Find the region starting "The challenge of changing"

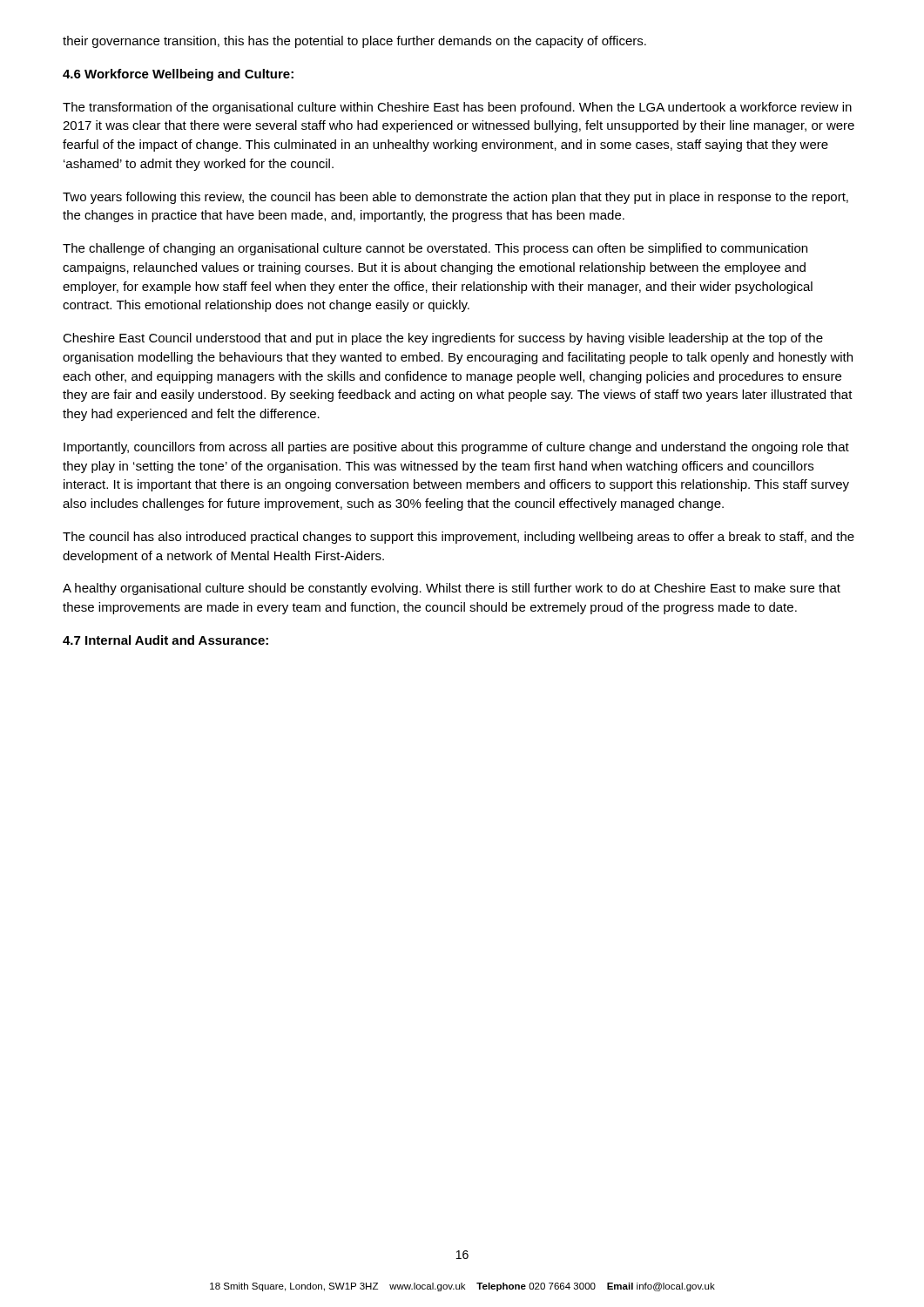(x=462, y=277)
